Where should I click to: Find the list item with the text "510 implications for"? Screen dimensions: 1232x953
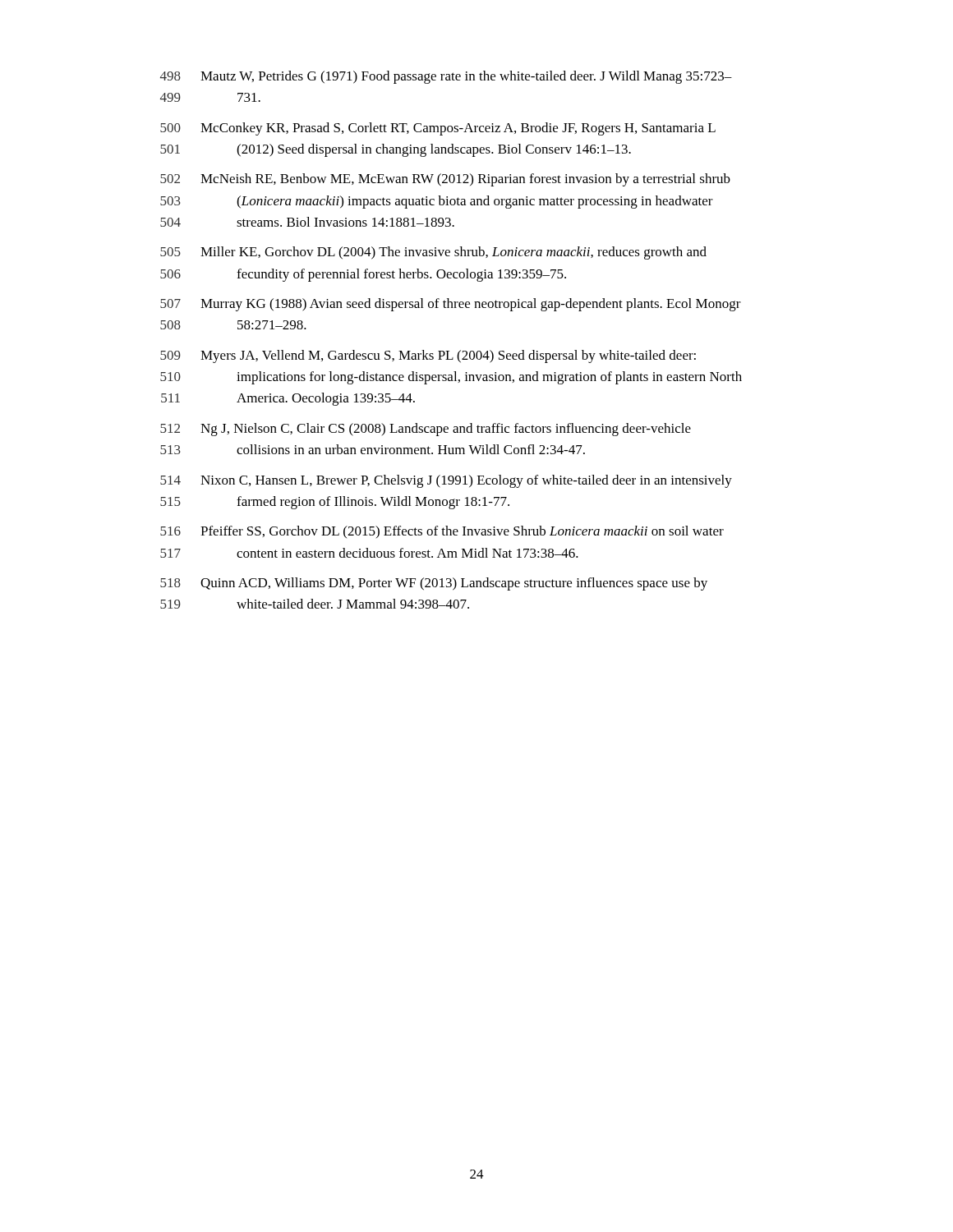point(476,377)
